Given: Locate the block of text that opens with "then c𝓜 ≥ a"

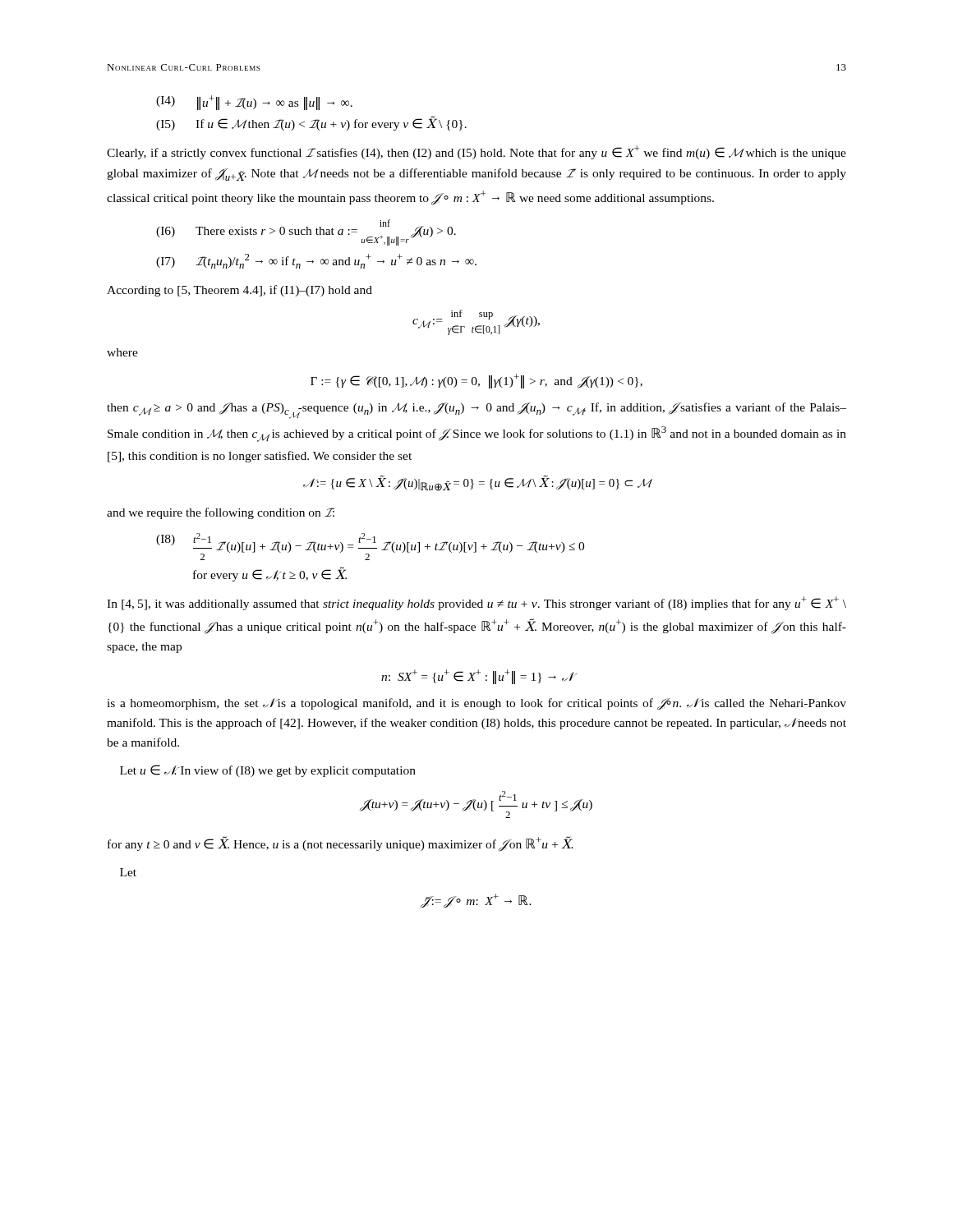Looking at the screenshot, I should click(x=476, y=431).
